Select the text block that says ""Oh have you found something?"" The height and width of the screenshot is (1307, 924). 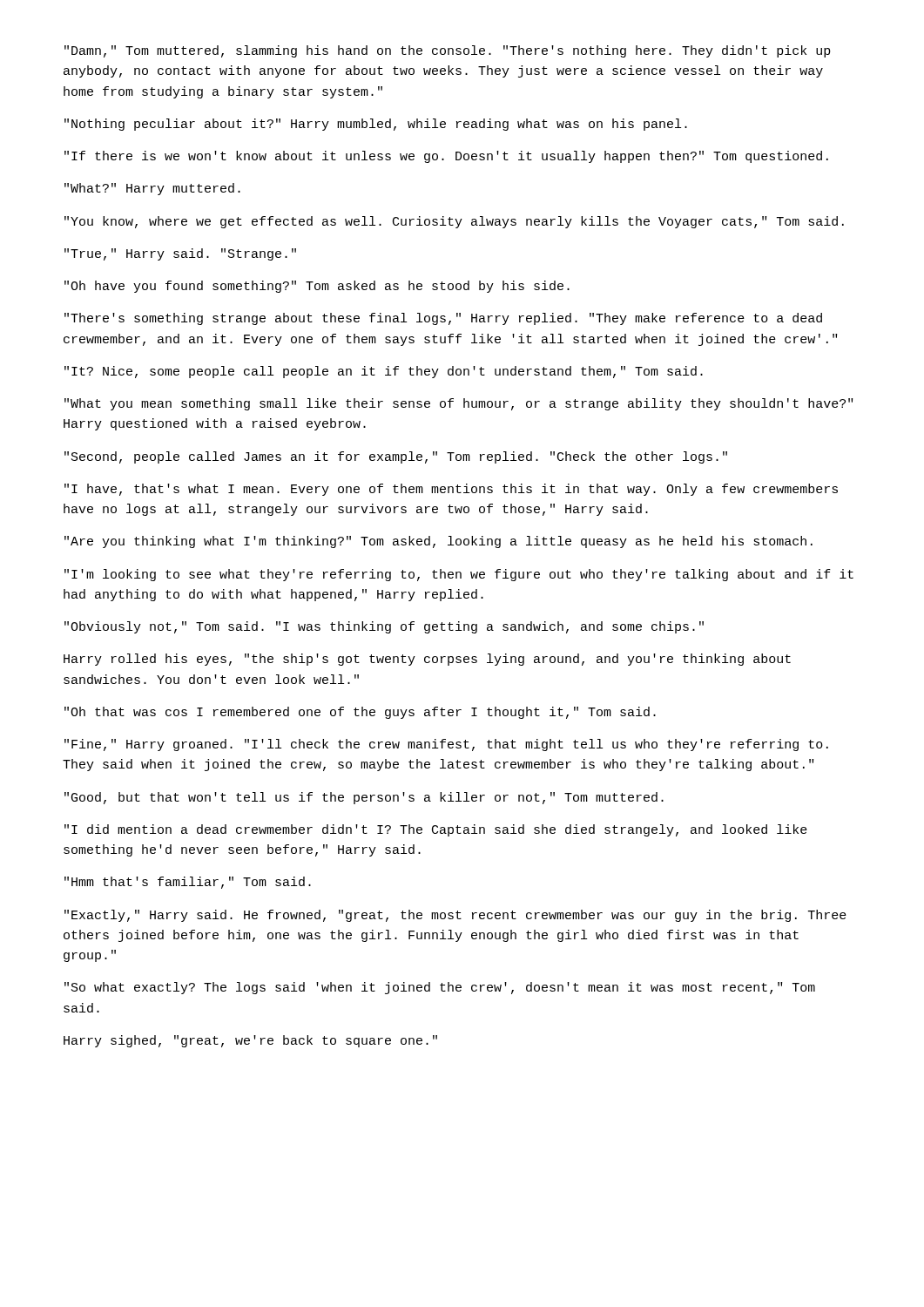(317, 287)
